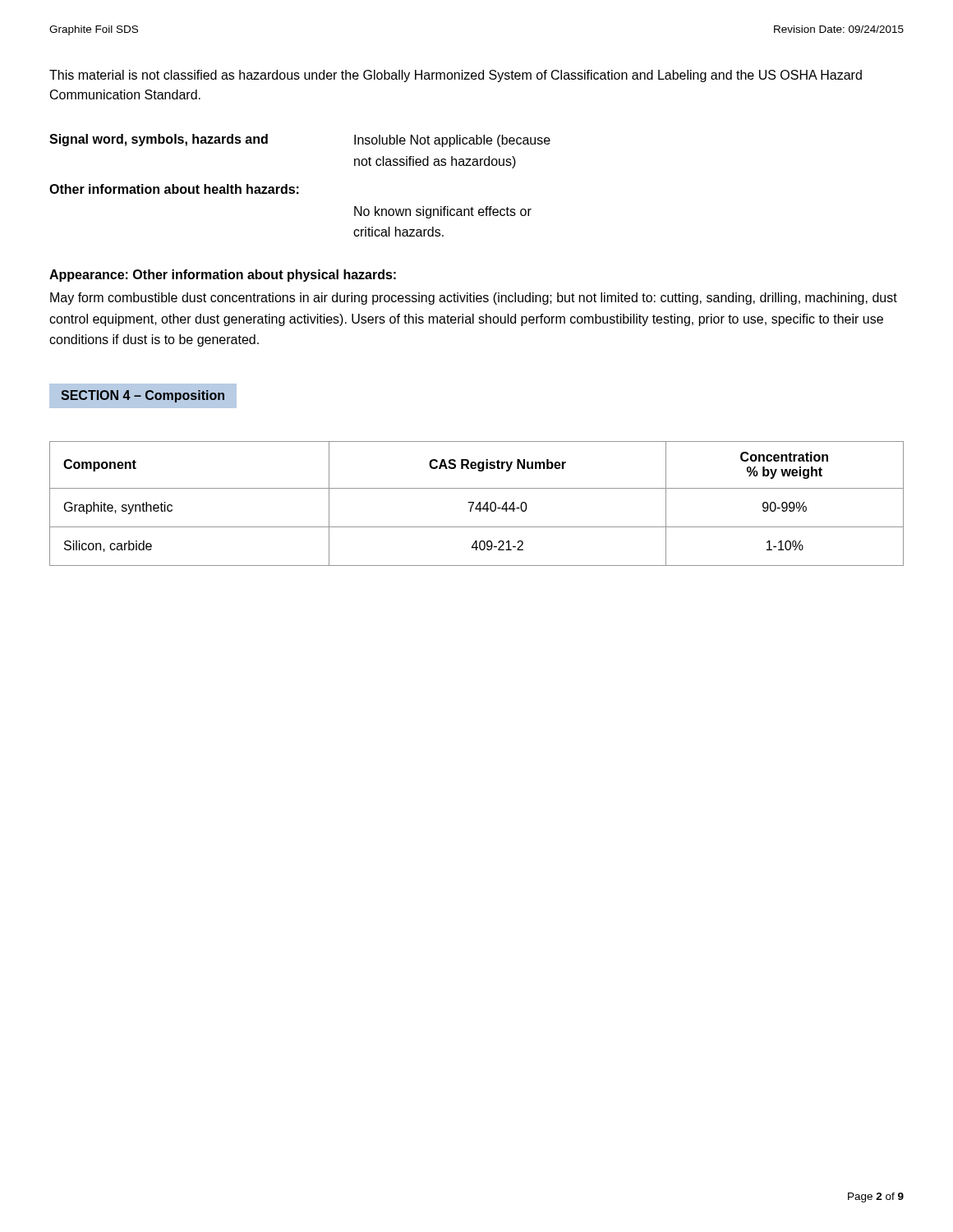953x1232 pixels.
Task: Click on the table containing "Graphite, synthetic"
Action: pos(476,503)
